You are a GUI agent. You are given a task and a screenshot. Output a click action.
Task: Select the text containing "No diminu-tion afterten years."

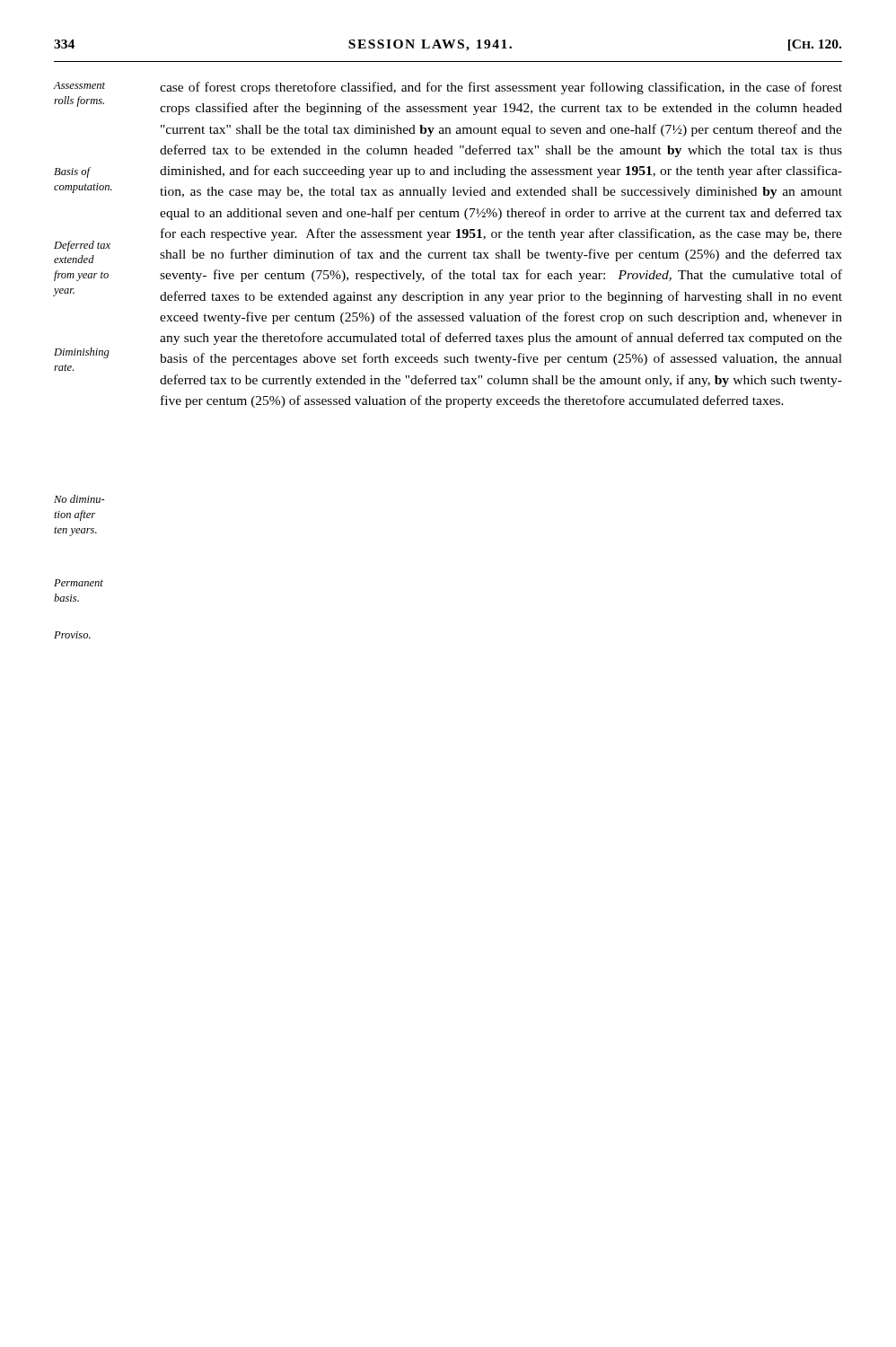[79, 514]
